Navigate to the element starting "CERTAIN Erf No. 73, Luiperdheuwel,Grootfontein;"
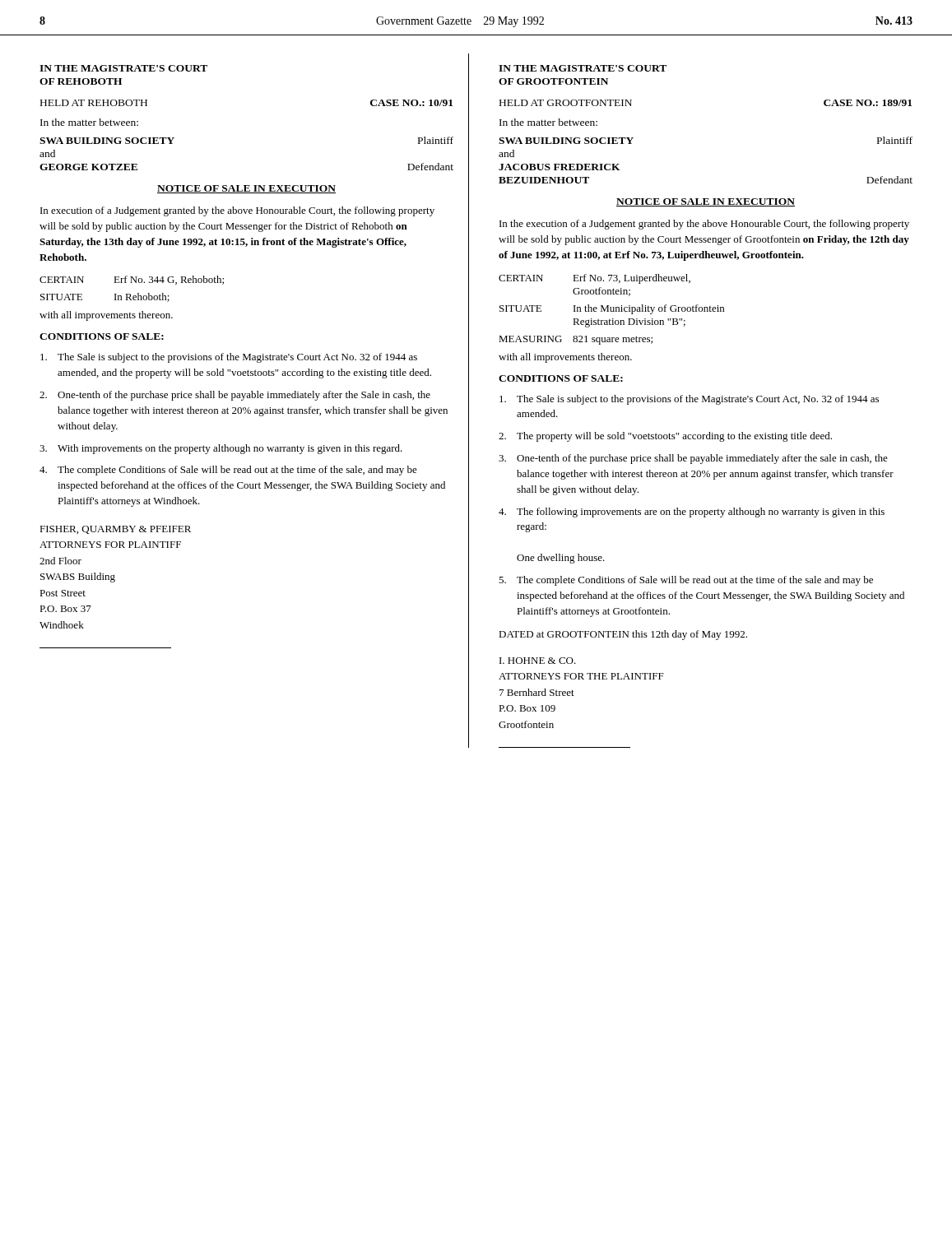 tap(594, 279)
